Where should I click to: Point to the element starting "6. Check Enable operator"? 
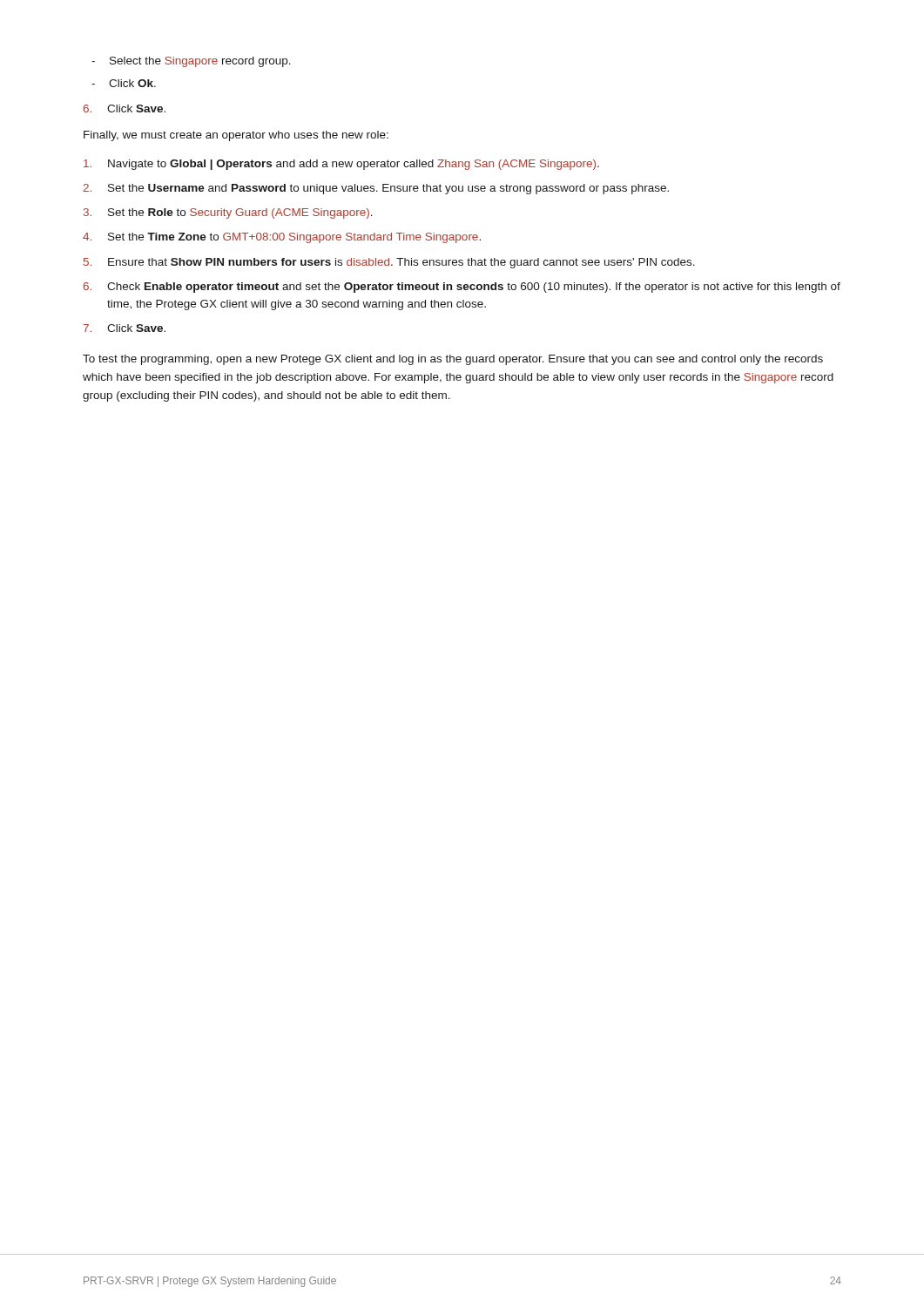tap(462, 296)
